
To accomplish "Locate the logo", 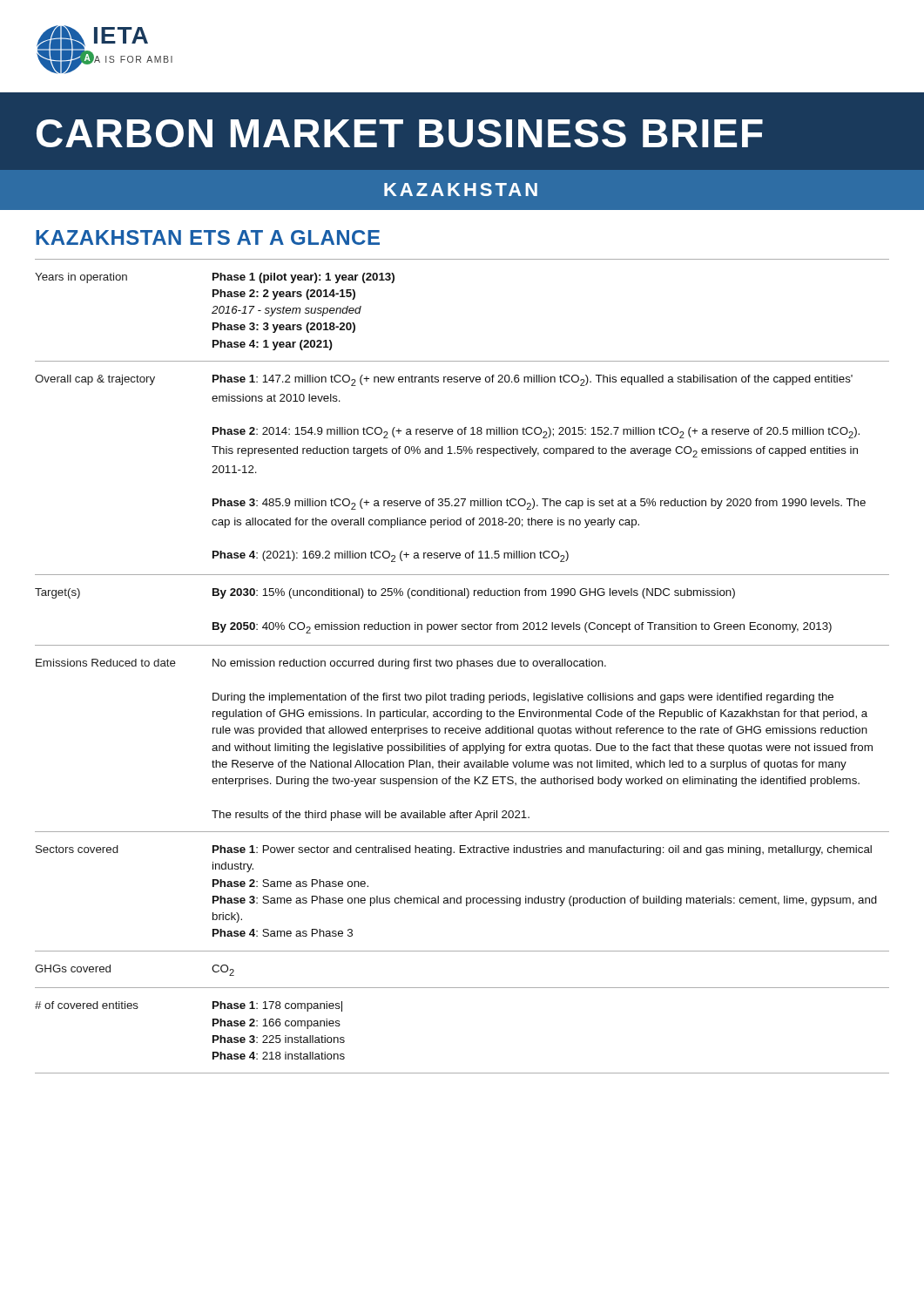I will (462, 46).
